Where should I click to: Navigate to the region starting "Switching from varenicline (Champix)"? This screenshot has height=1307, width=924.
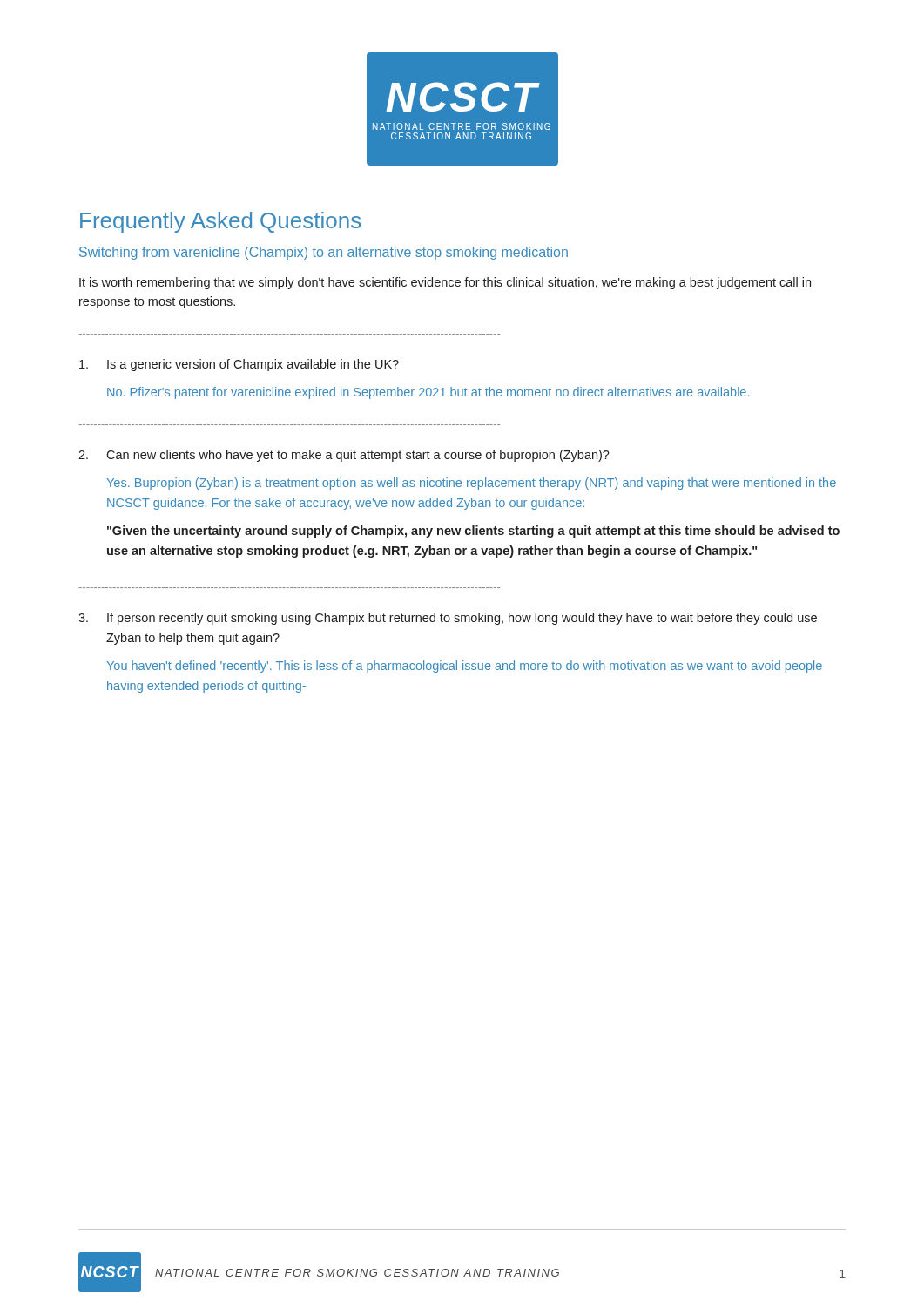point(323,252)
